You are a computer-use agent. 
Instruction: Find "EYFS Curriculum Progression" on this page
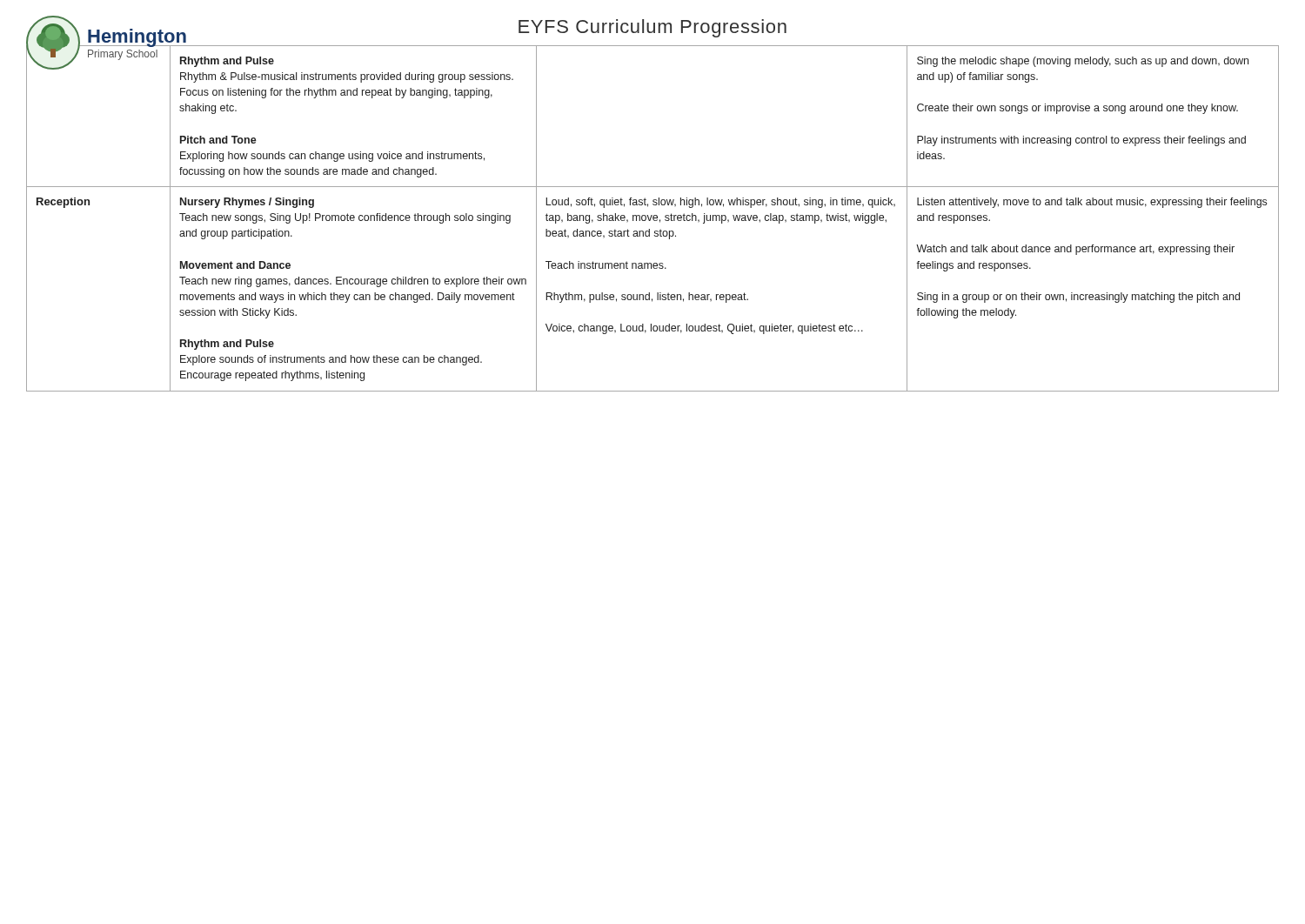(x=652, y=27)
